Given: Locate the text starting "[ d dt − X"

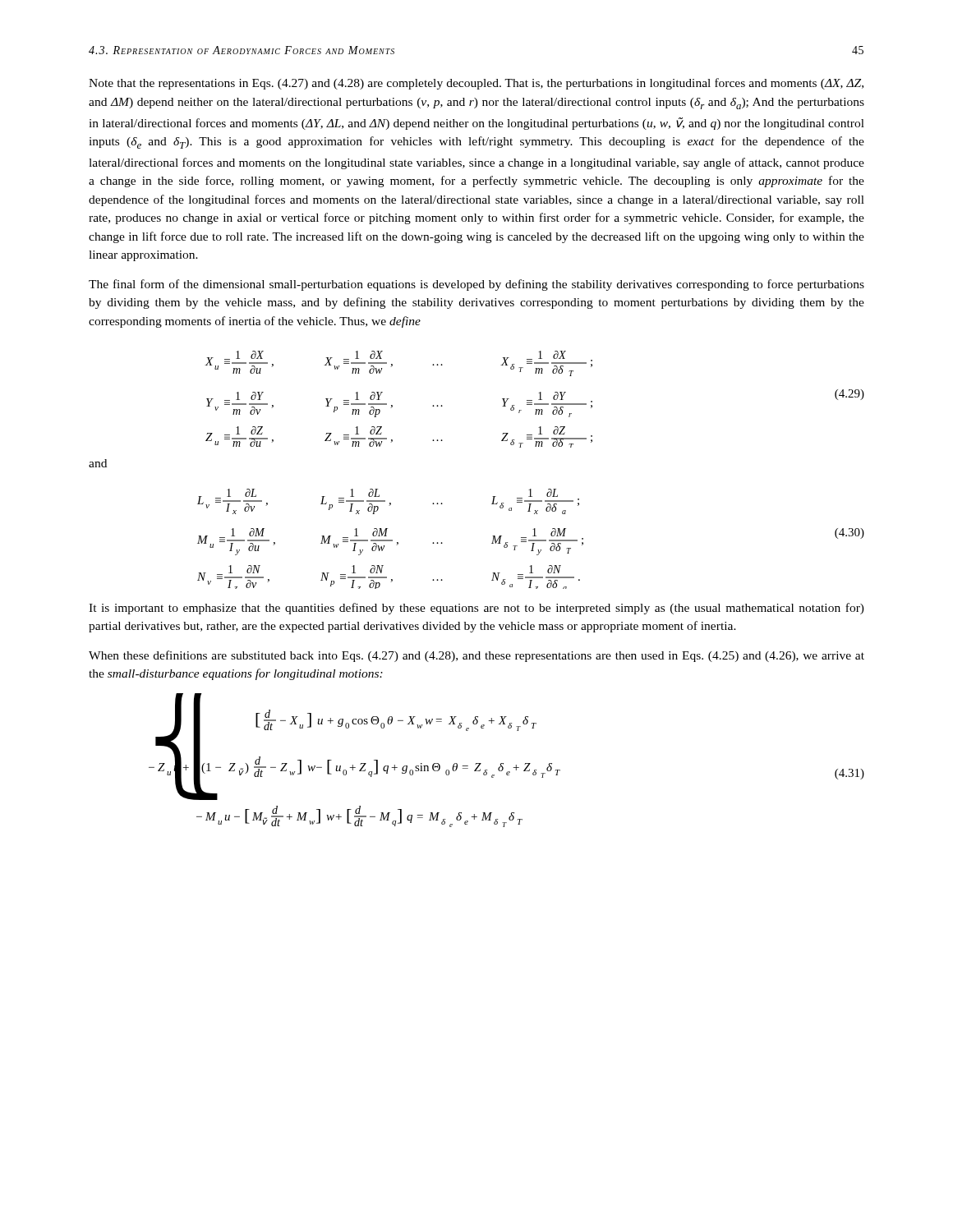Looking at the screenshot, I should pyautogui.click(x=476, y=774).
